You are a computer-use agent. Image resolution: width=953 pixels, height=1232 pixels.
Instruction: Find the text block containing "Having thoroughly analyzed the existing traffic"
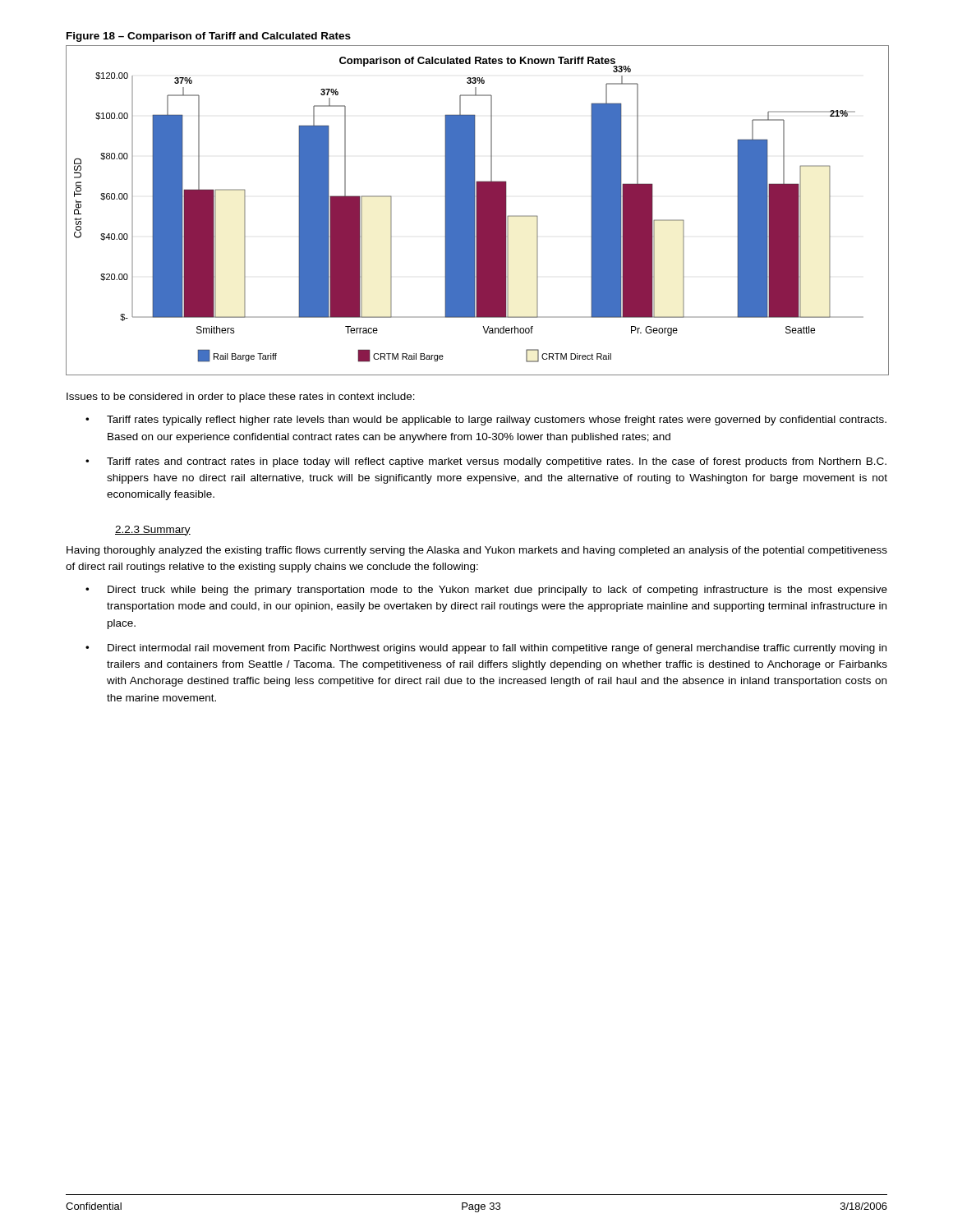tap(476, 558)
